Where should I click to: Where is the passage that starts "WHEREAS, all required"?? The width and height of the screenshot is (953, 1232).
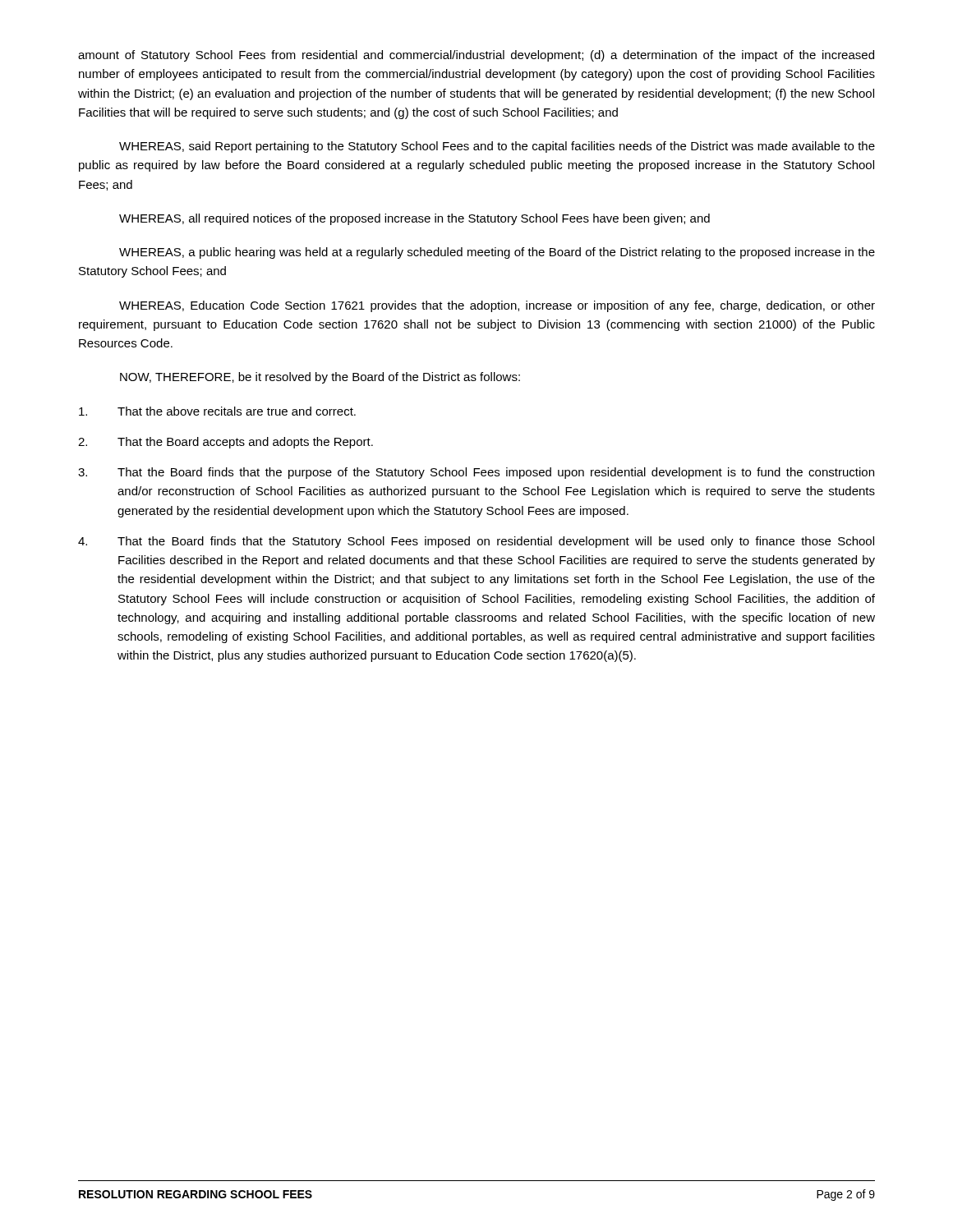click(x=415, y=218)
